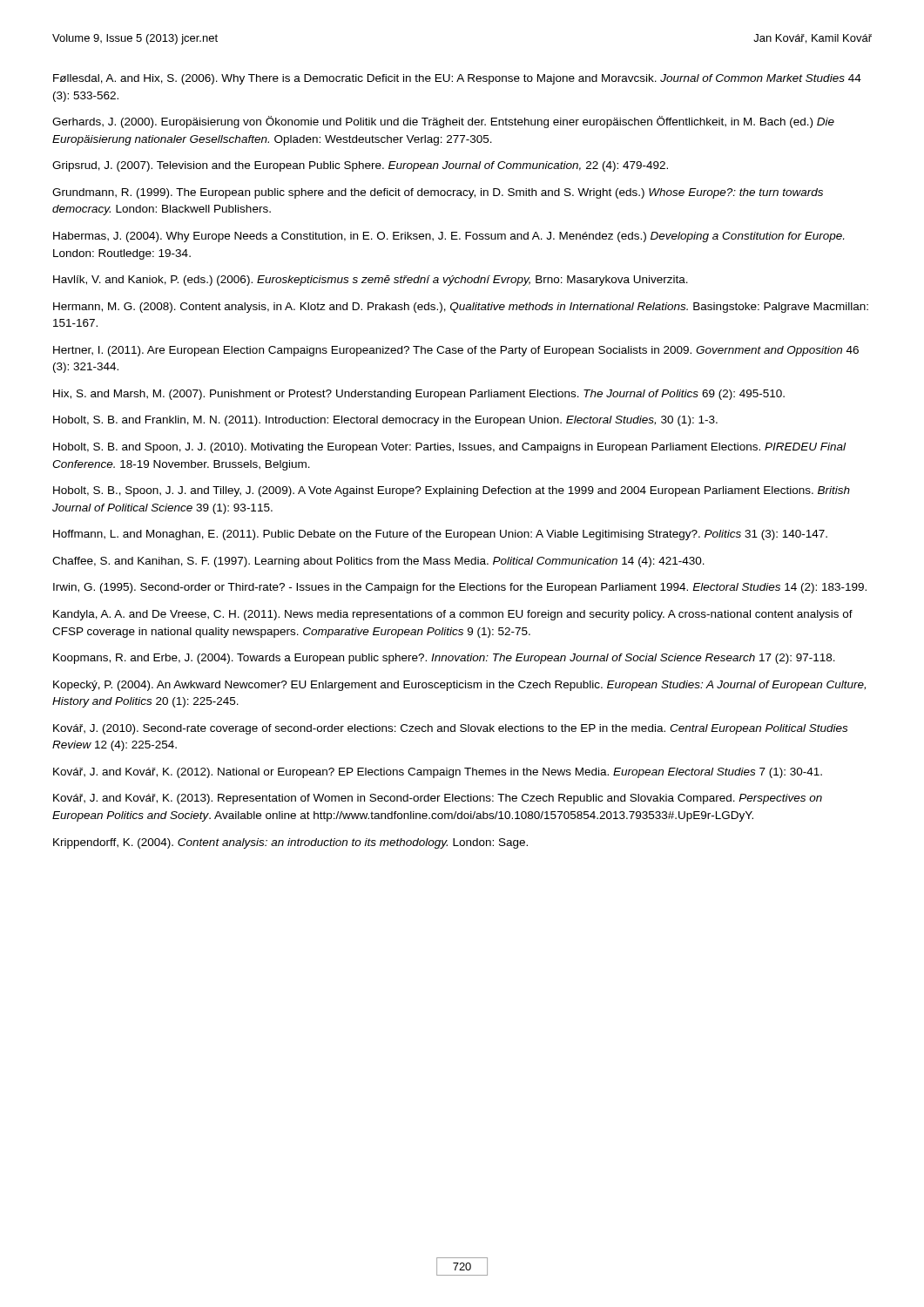This screenshot has width=924, height=1307.
Task: Point to the block starting "Hertner, I. (2011). Are European Election Campaigns"
Action: point(456,358)
